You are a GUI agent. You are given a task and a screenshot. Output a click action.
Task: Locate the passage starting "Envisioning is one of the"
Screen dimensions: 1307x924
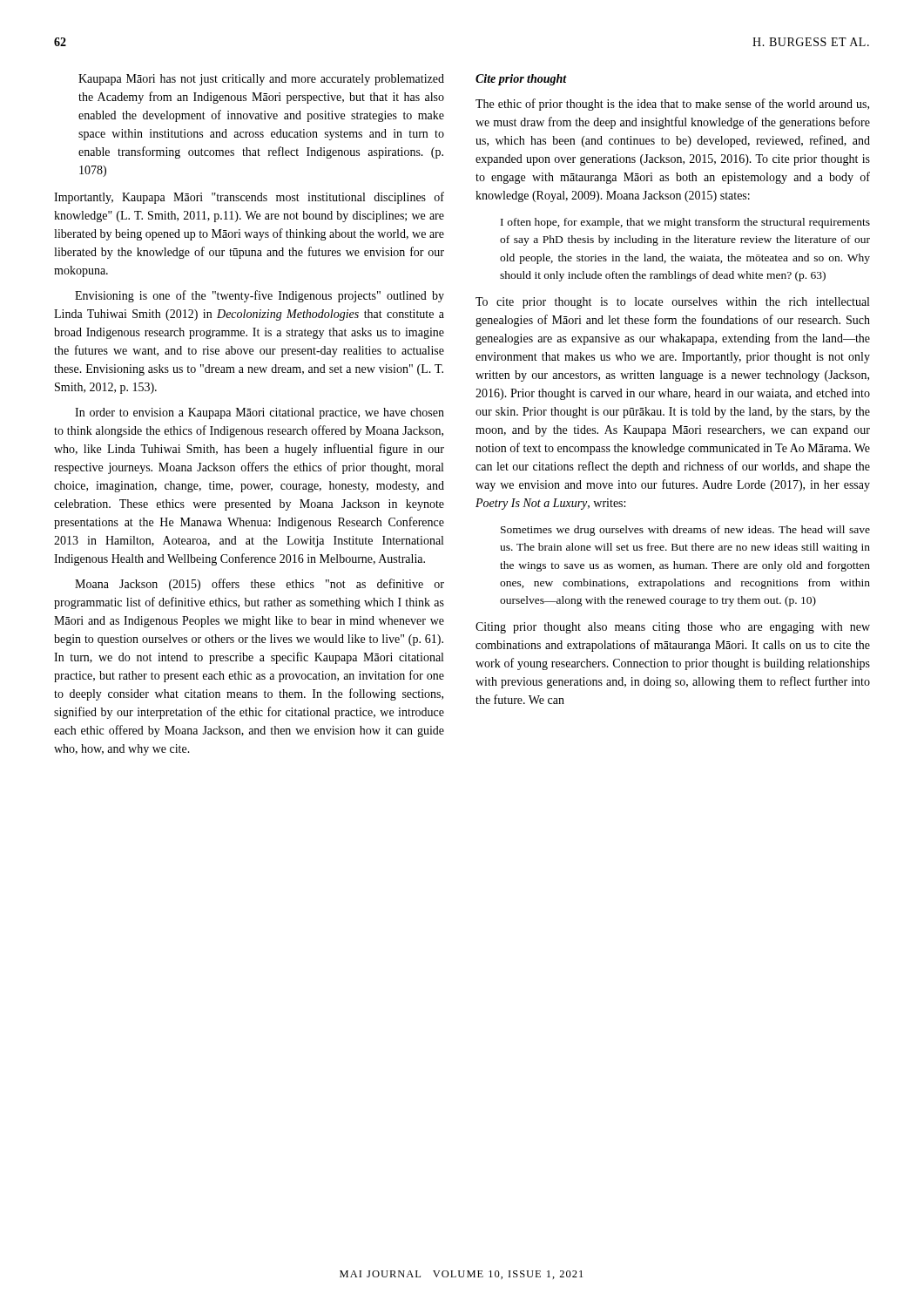pos(249,342)
